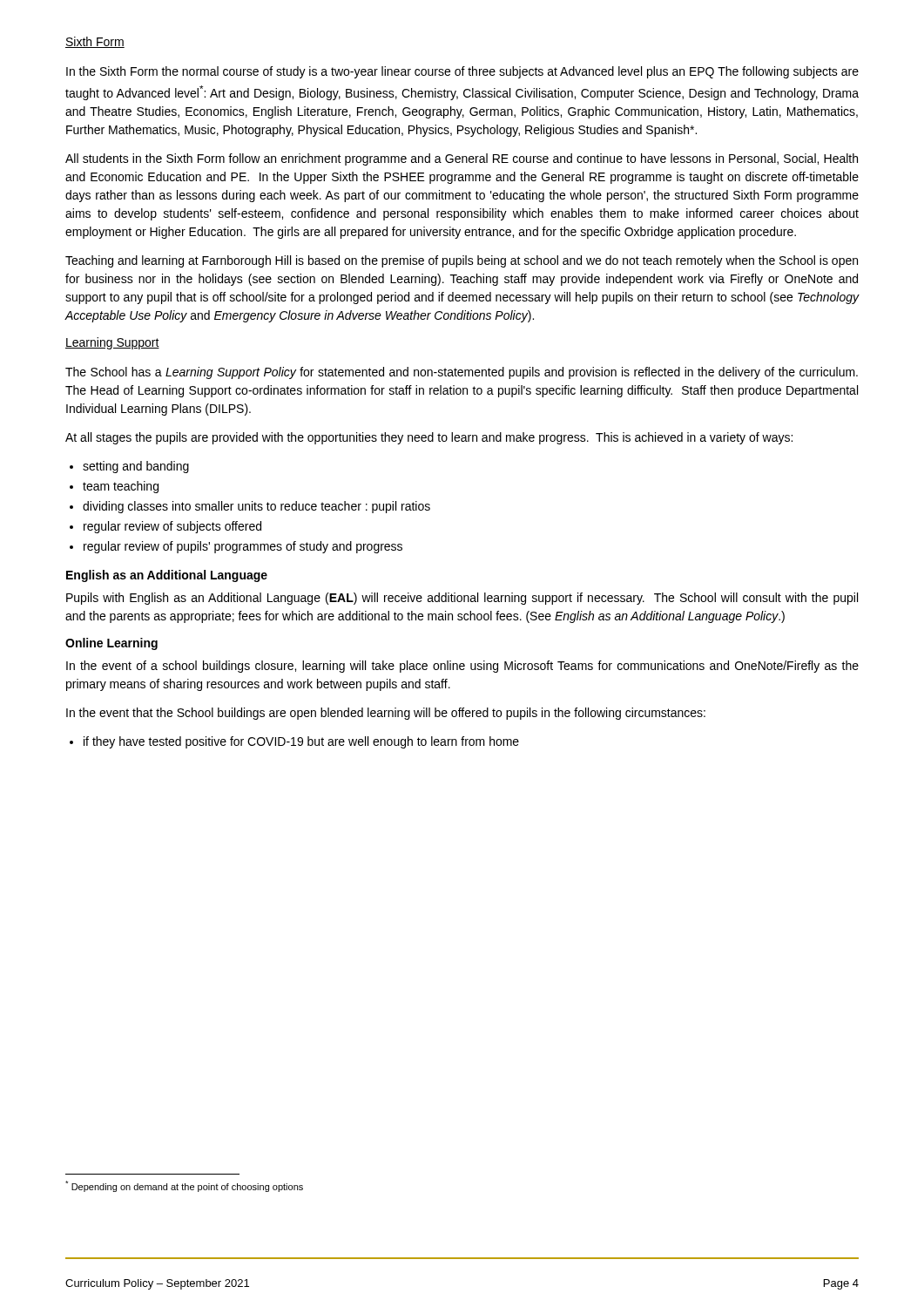Click on the text starting "Learning Support"
Viewport: 924px width, 1307px height.
[x=112, y=342]
